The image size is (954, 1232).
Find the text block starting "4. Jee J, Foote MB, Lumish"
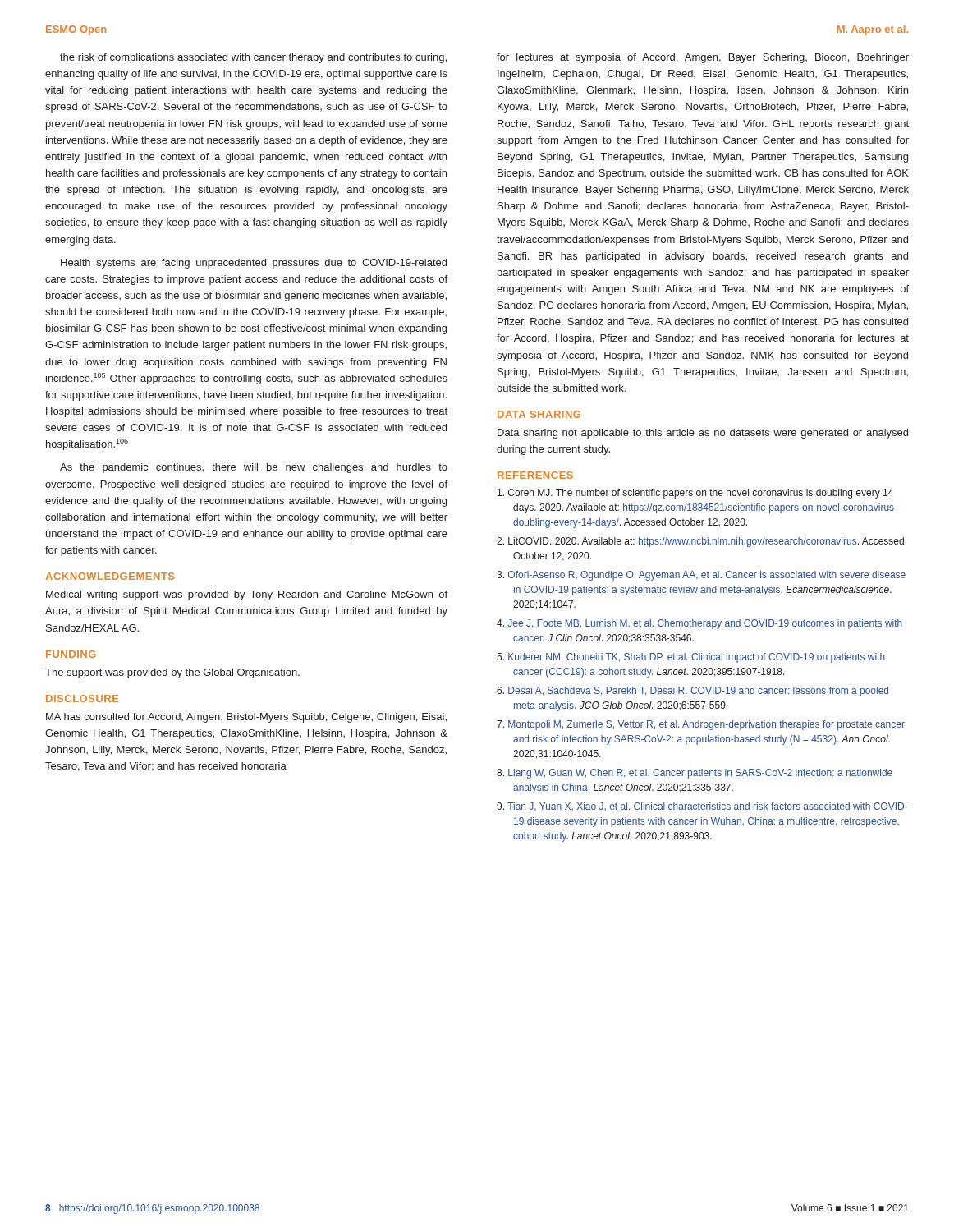700,631
